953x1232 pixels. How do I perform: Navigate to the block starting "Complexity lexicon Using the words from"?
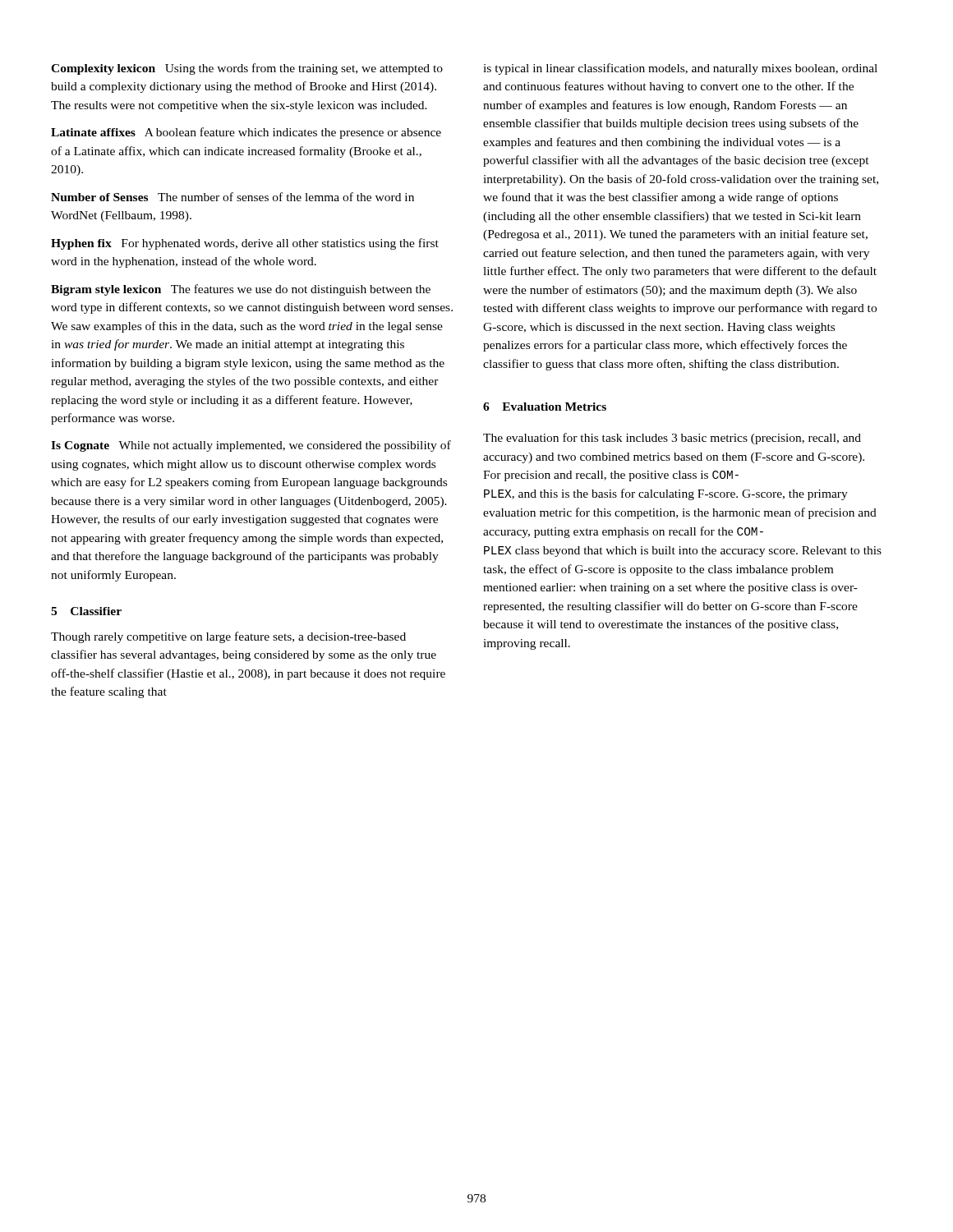[247, 86]
